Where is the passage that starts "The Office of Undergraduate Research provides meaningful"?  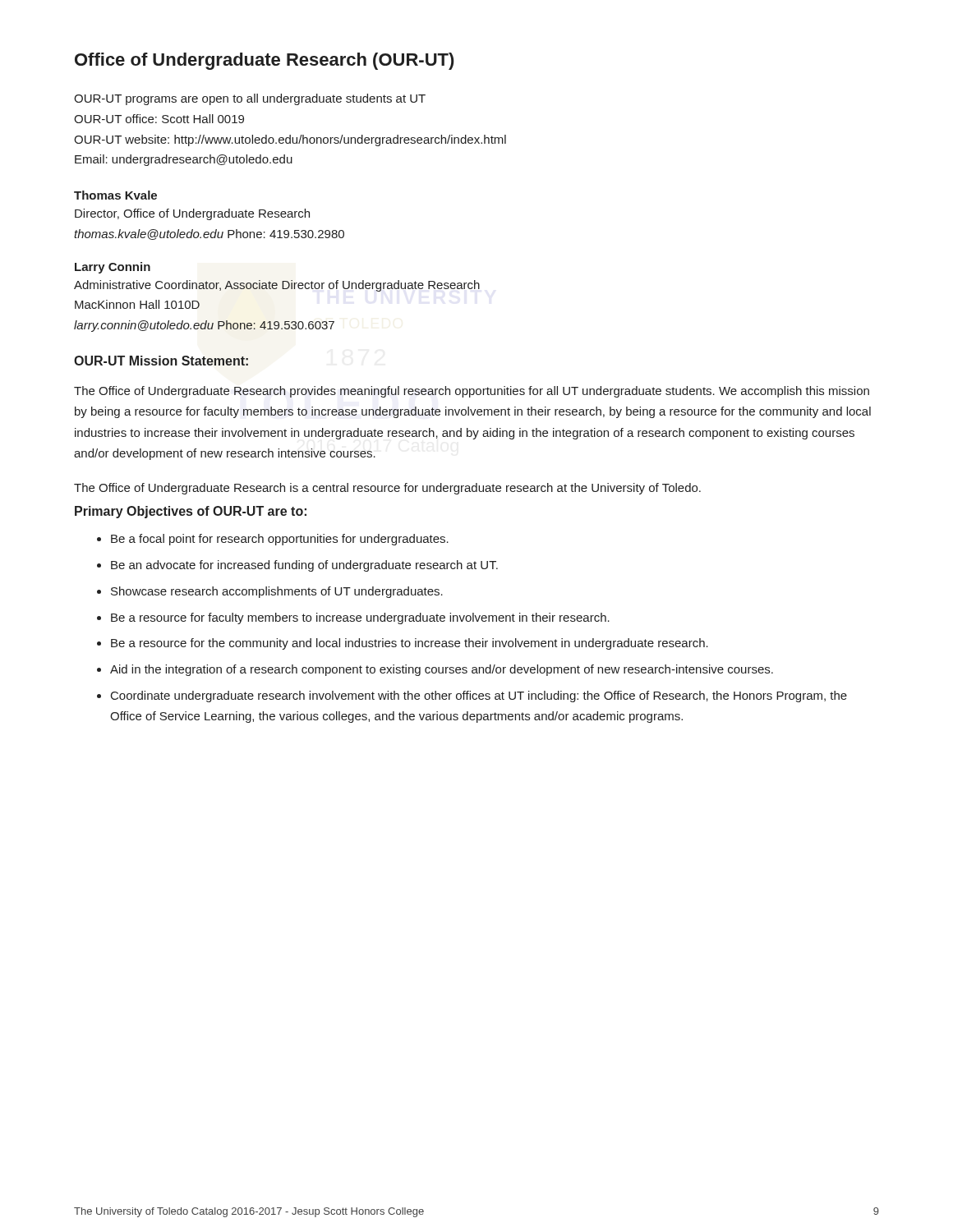click(x=473, y=422)
